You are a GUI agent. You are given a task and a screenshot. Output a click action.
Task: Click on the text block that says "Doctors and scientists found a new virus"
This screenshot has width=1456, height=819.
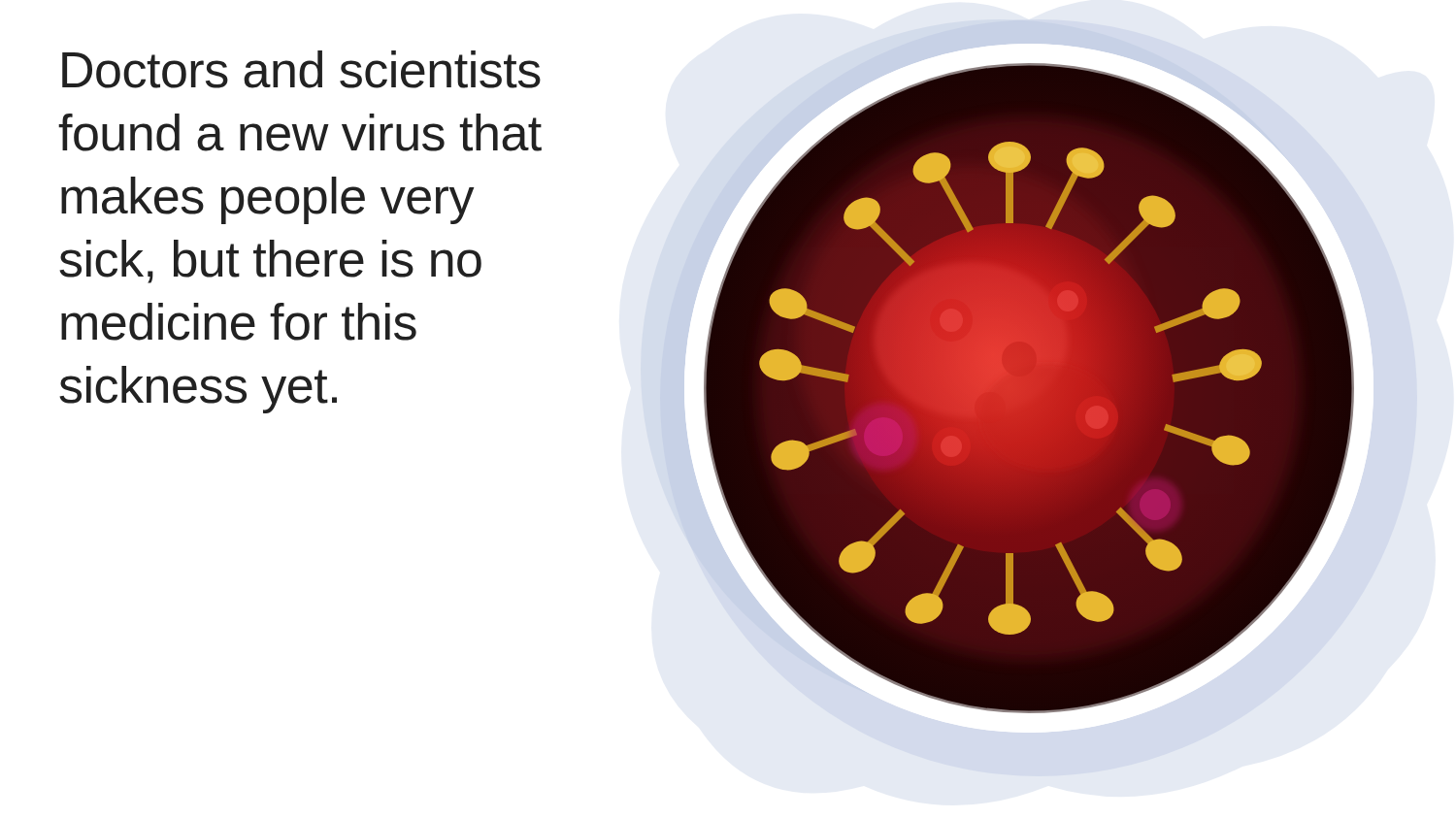[300, 228]
